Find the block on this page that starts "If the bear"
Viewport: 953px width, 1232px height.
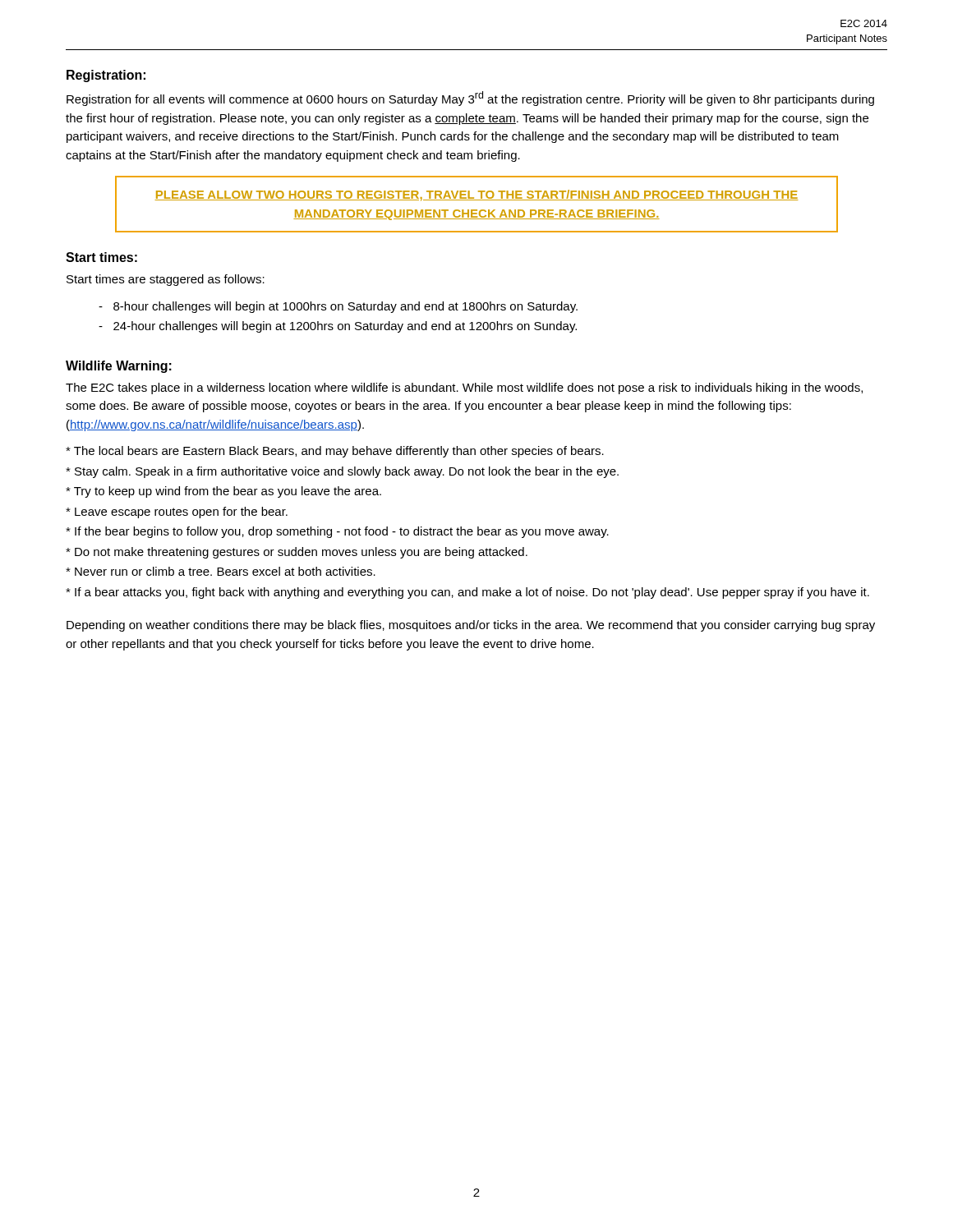[x=338, y=531]
